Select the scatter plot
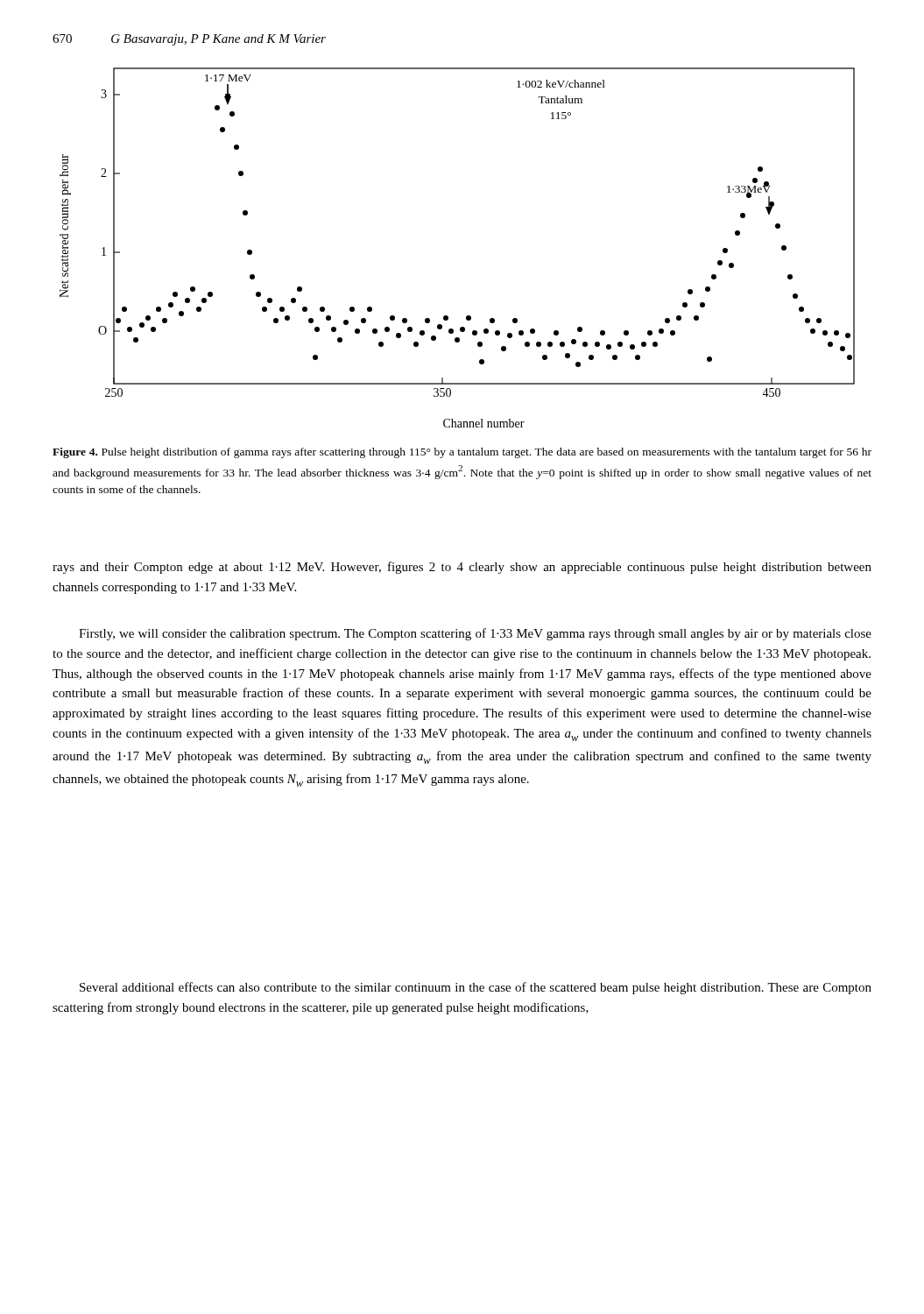The width and height of the screenshot is (924, 1314). pos(462,248)
